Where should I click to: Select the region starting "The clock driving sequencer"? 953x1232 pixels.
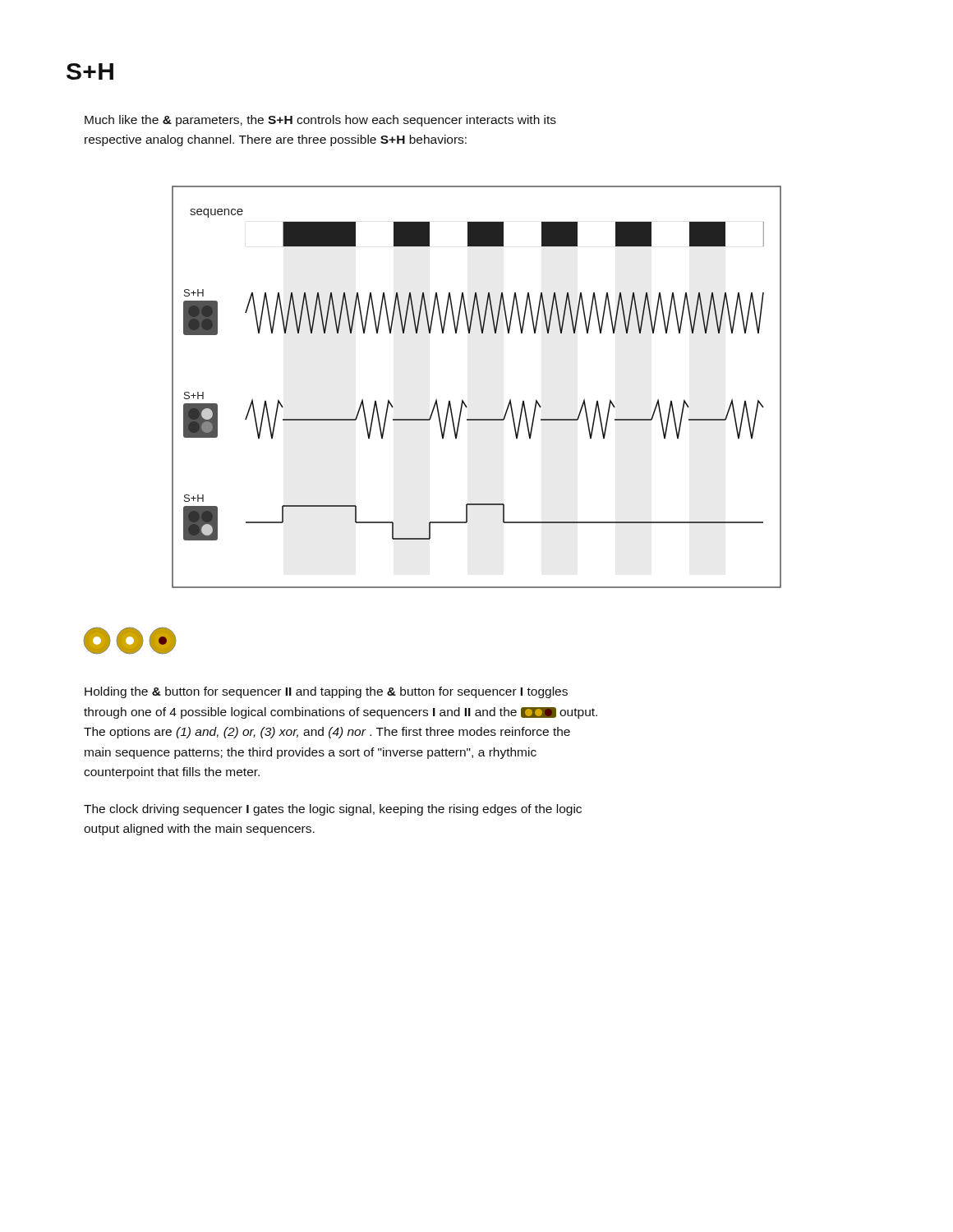[333, 818]
